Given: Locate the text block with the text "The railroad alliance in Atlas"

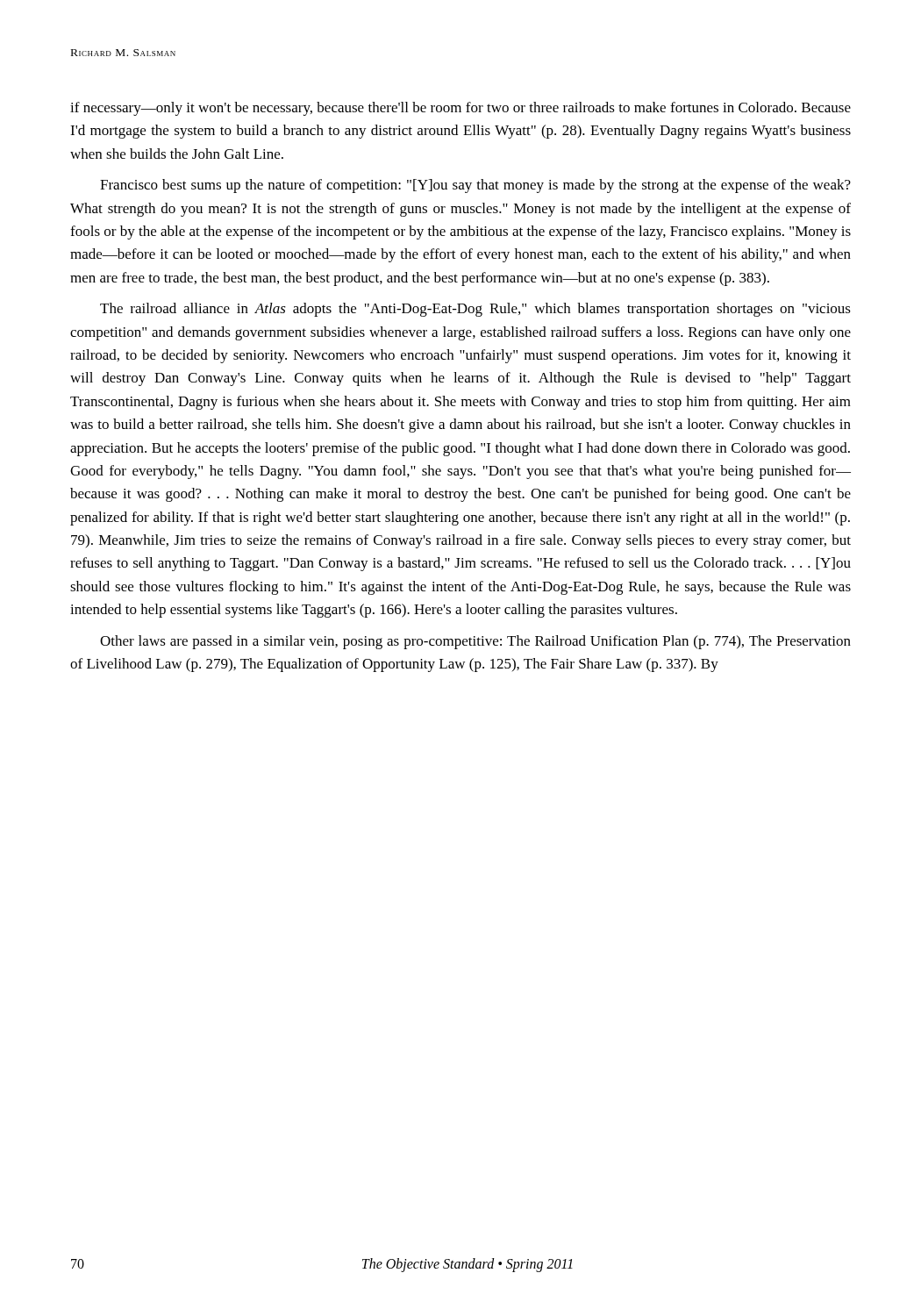Looking at the screenshot, I should (460, 460).
